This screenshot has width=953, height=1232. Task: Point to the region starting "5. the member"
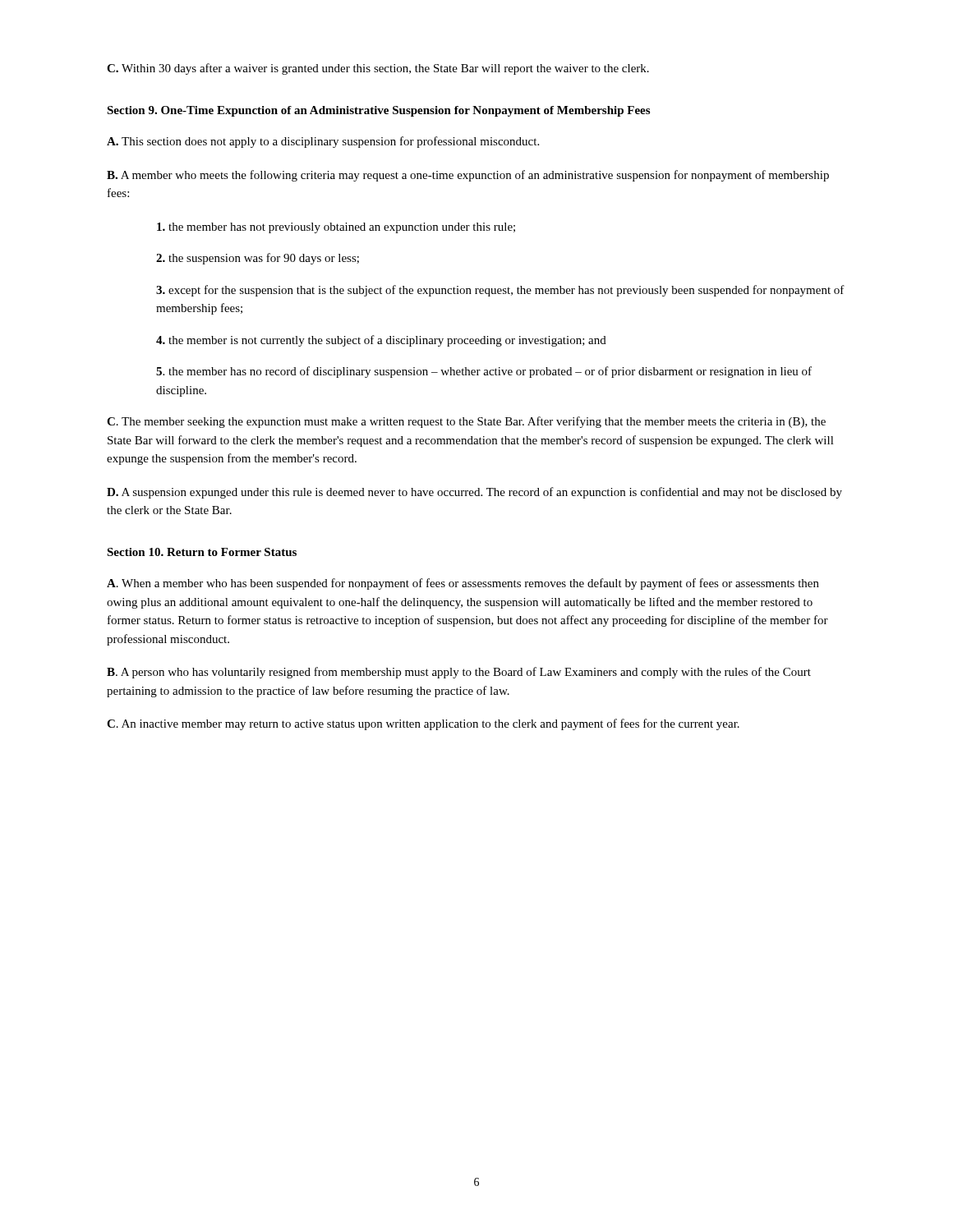pos(484,381)
